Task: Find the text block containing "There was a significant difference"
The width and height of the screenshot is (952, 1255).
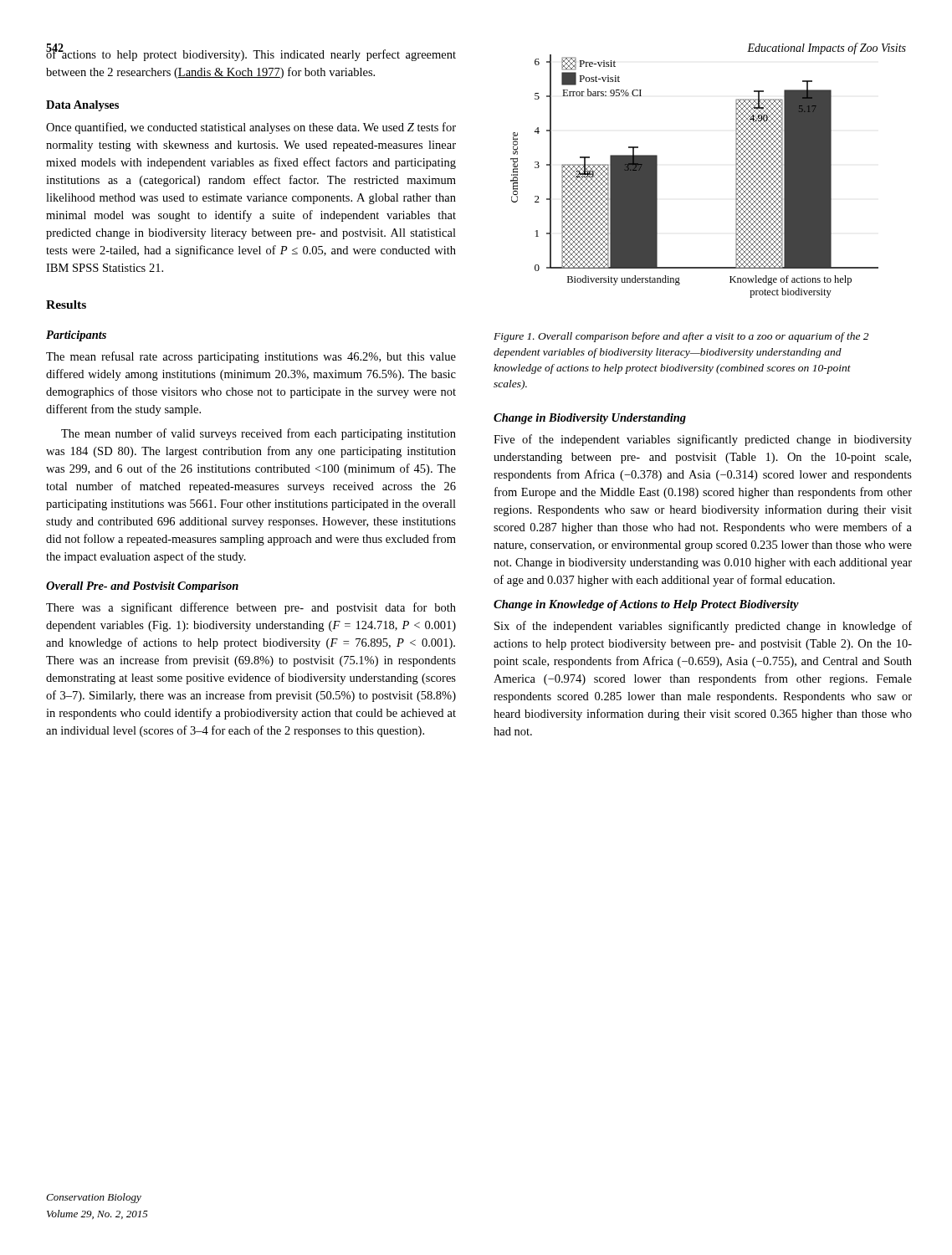Action: coord(251,669)
